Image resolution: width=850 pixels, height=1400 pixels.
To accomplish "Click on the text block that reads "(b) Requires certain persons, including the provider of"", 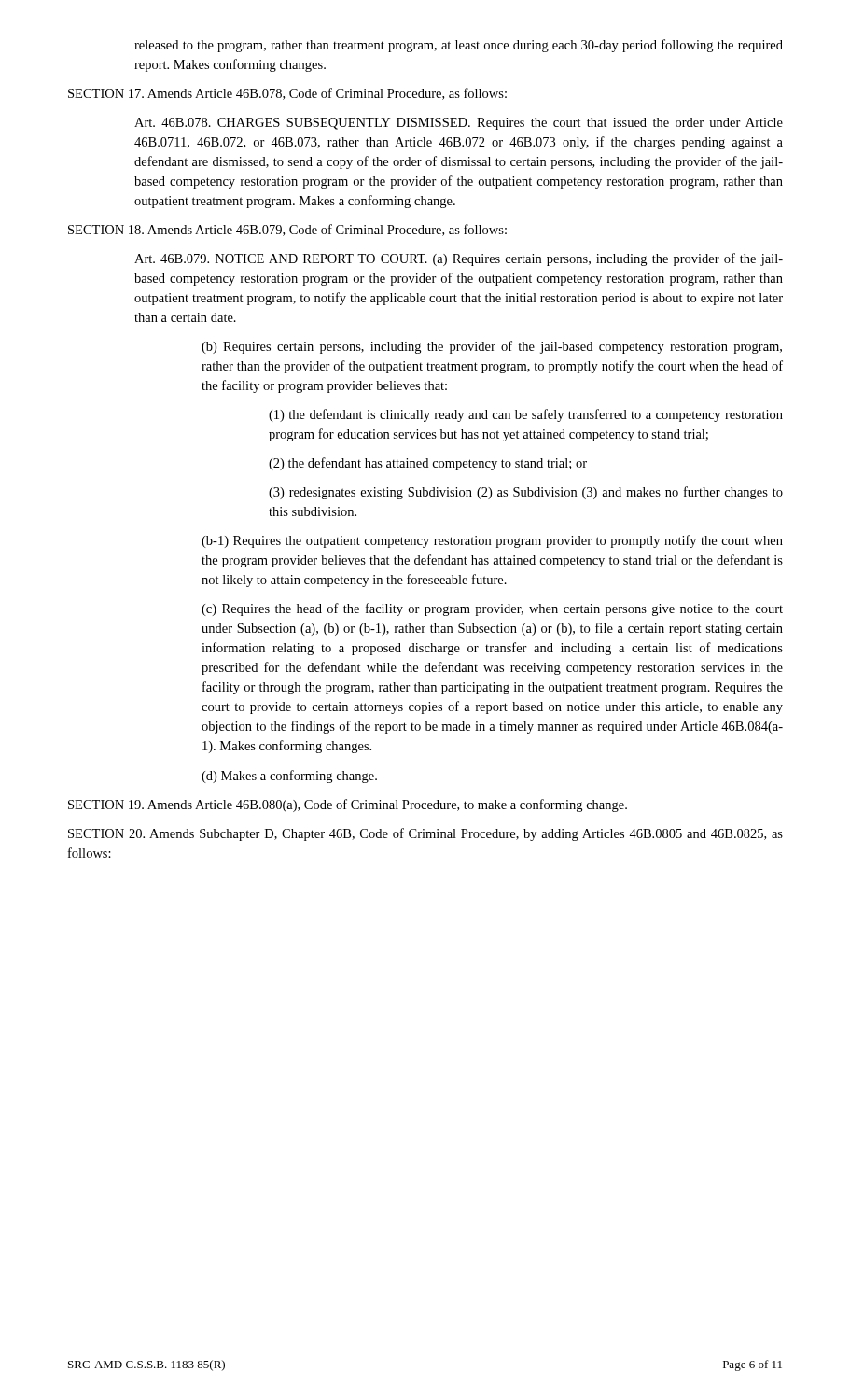I will (492, 366).
